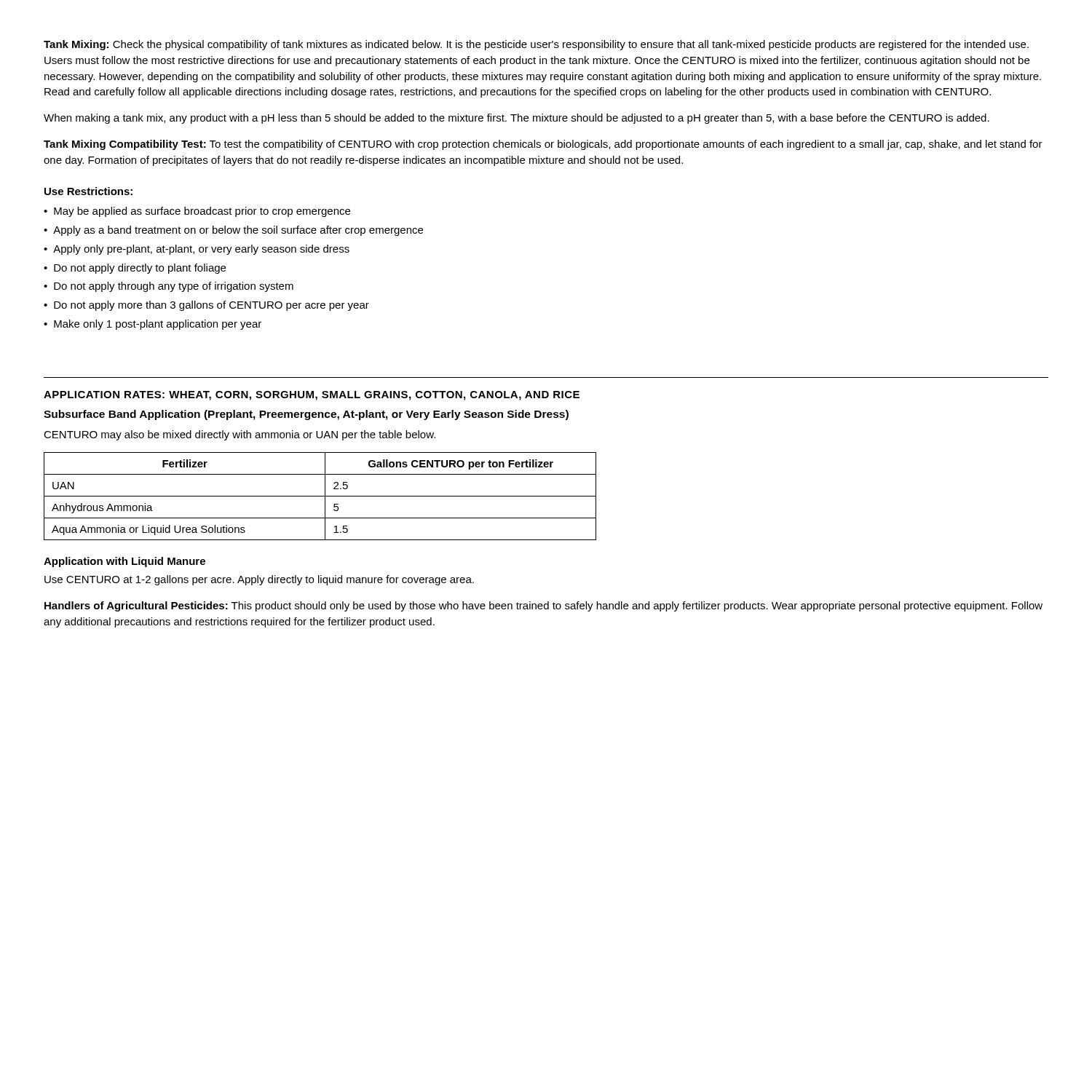Find the section header that reads "APPLICATION RATES: WHEAT, CORN, SORGHUM, SMALL GRAINS, COTTON,"
Viewport: 1092px width, 1092px height.
pyautogui.click(x=312, y=394)
